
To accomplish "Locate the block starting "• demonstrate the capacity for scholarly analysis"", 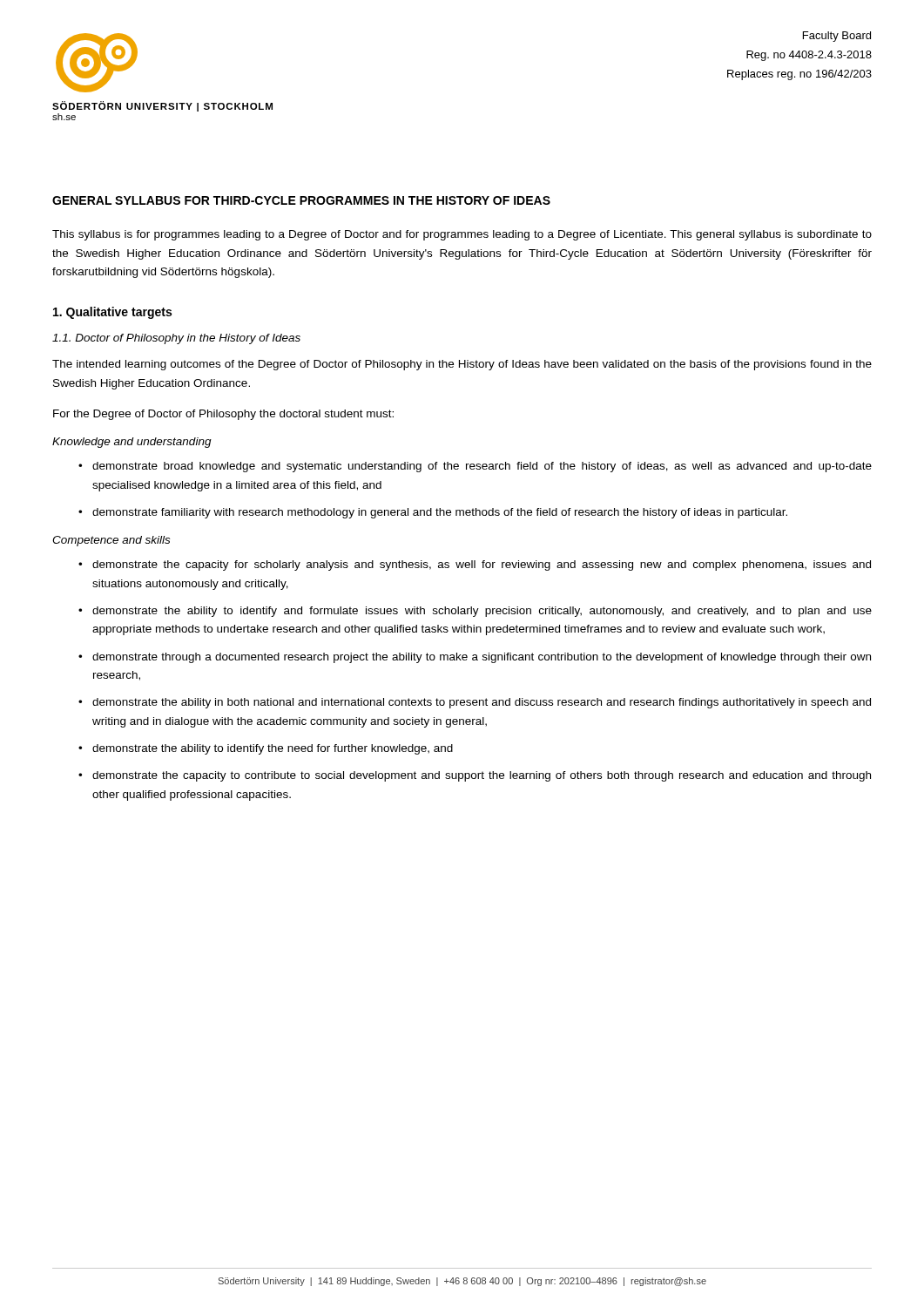I will (475, 574).
